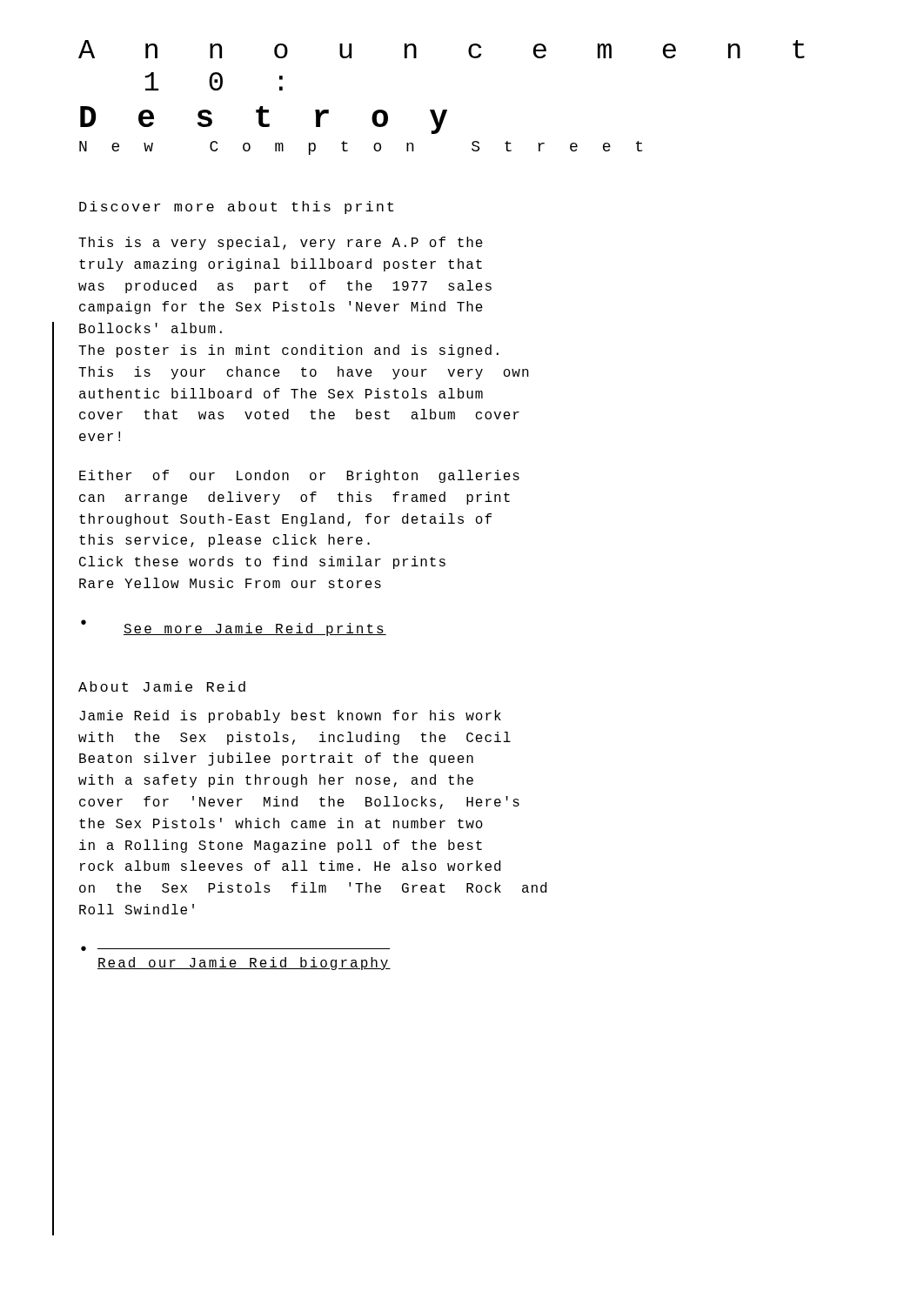Click the passage that begins "This is a very"

pos(304,341)
